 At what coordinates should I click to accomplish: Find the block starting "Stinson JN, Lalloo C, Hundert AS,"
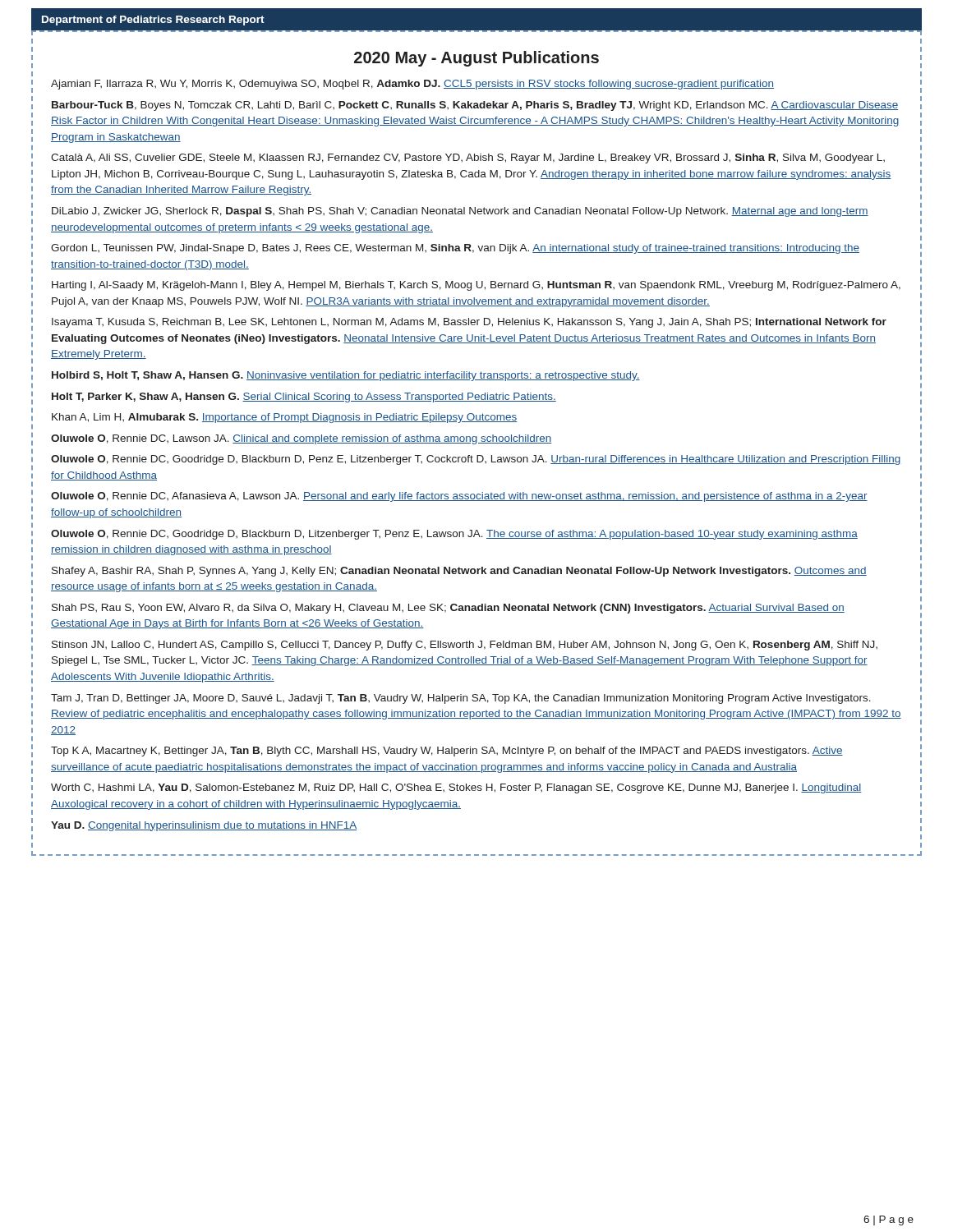coord(465,660)
